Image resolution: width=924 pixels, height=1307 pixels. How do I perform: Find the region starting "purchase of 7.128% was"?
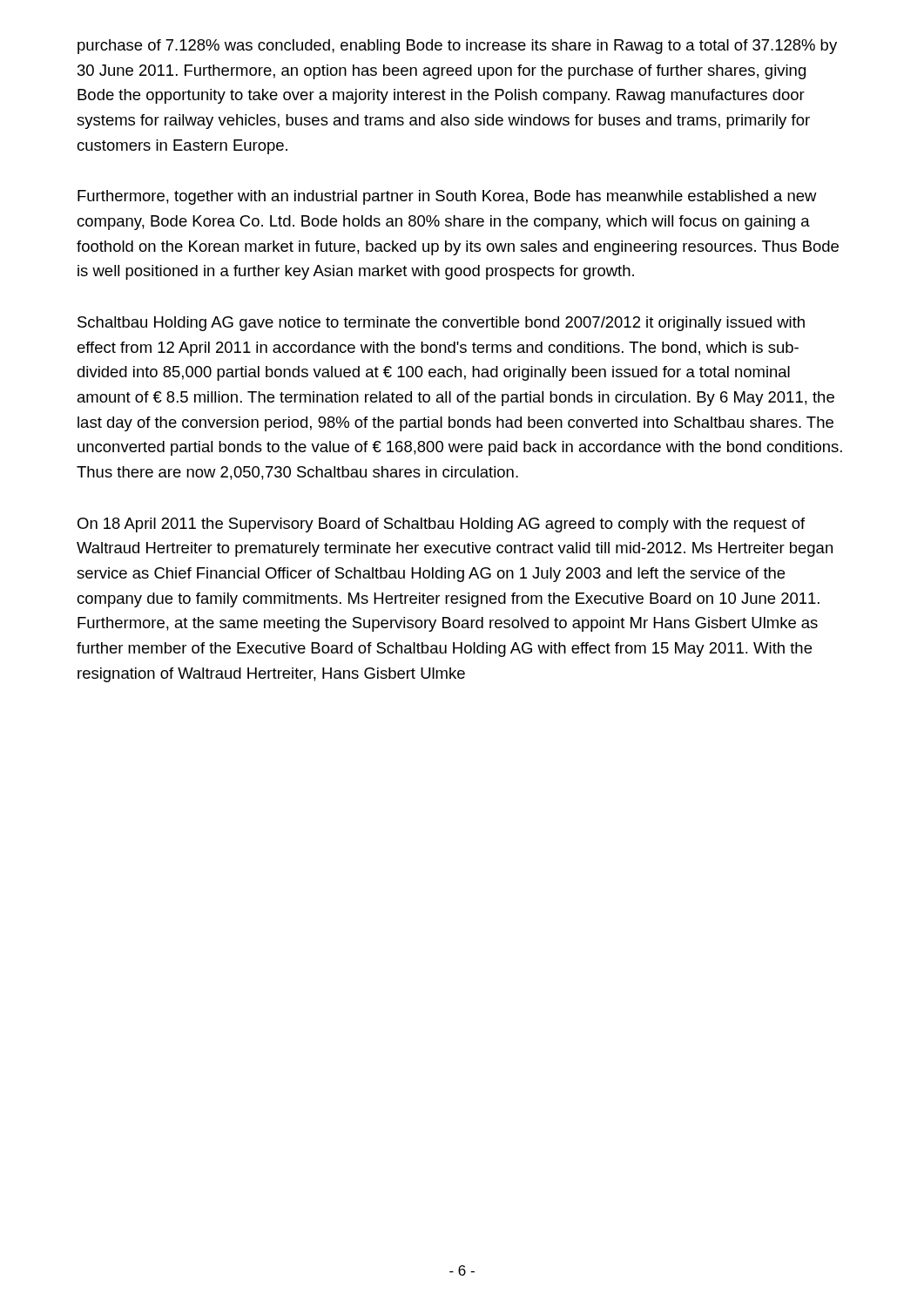coord(457,95)
